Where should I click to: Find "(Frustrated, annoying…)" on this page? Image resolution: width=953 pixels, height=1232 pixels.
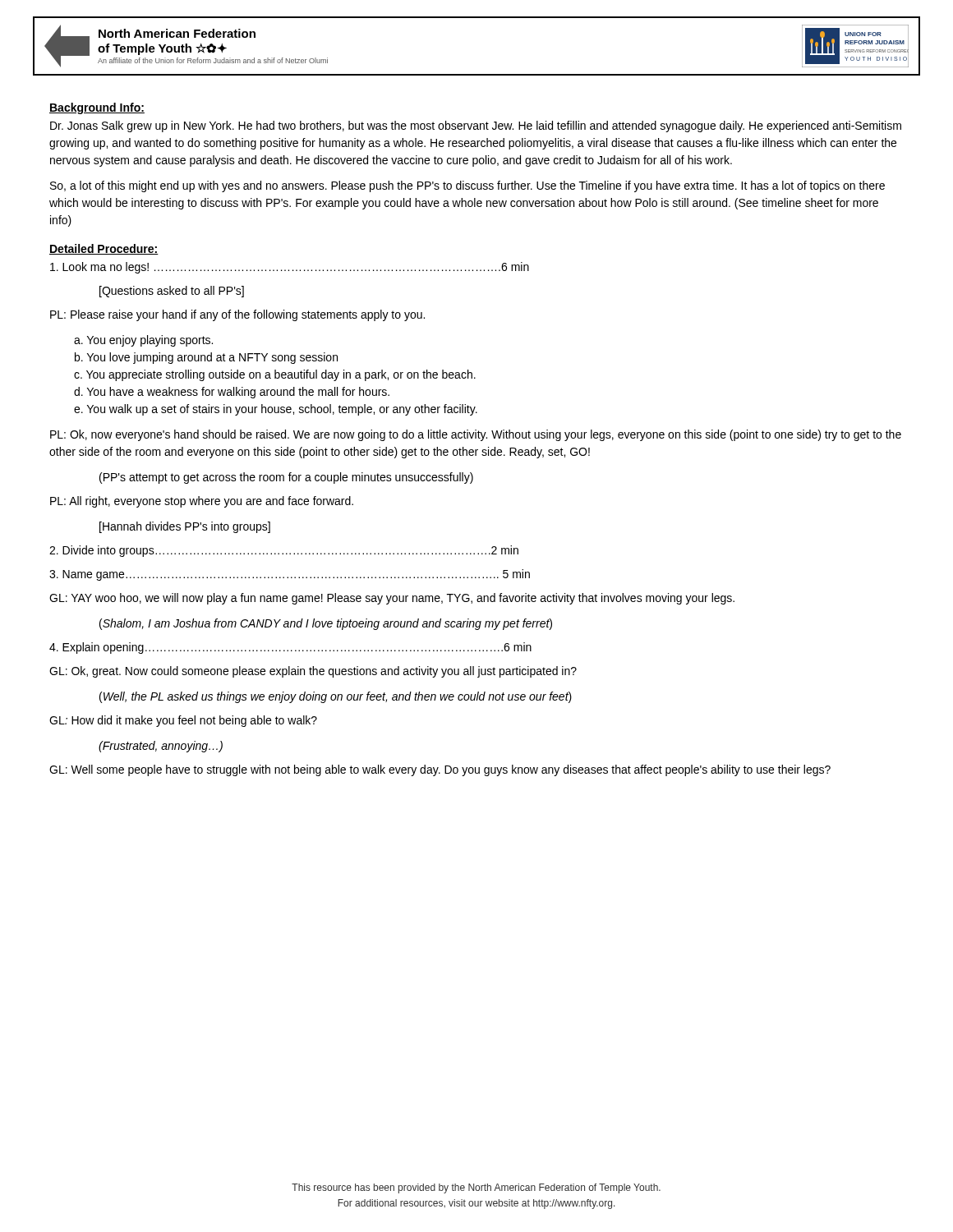161,746
